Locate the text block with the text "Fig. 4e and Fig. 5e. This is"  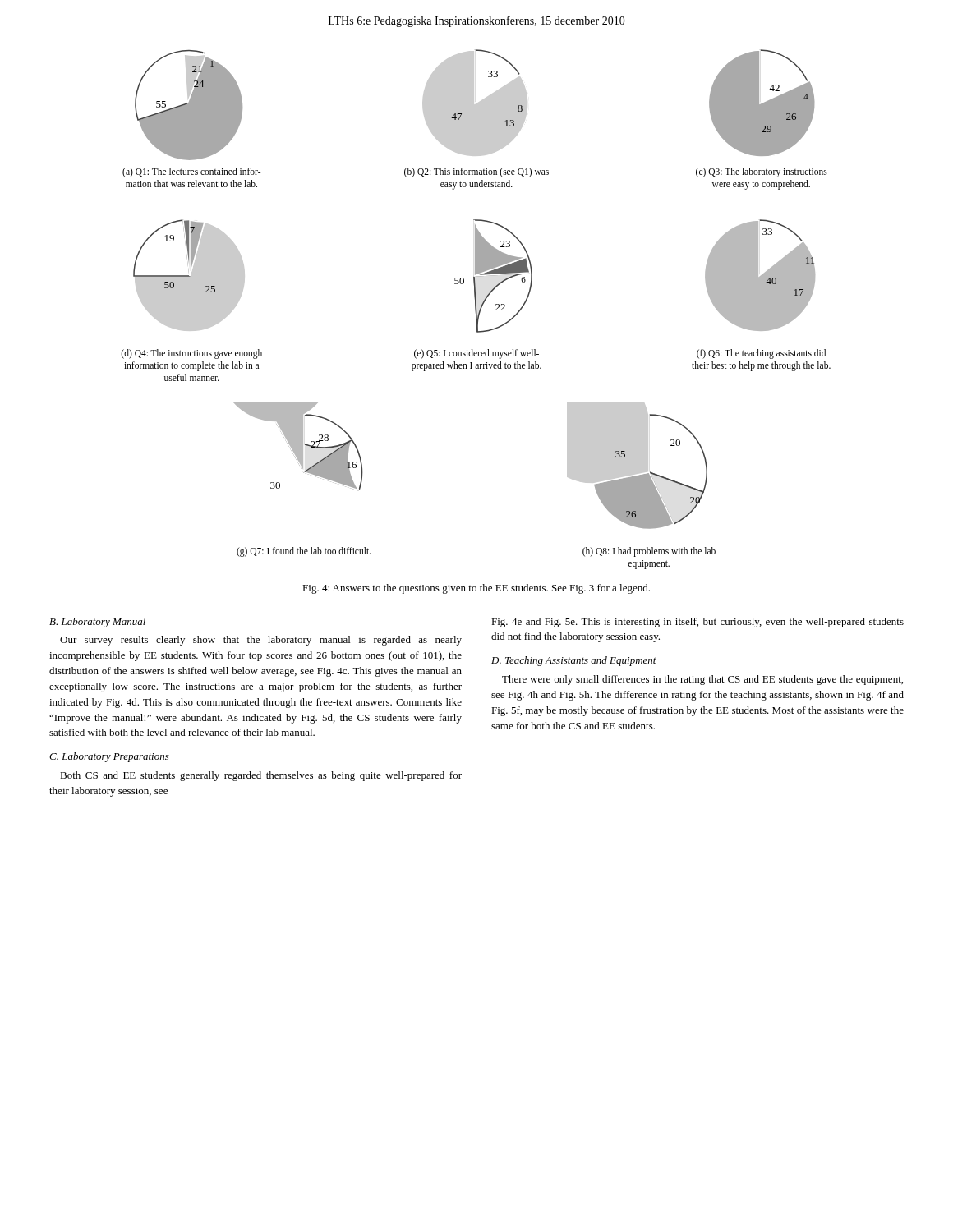click(698, 629)
